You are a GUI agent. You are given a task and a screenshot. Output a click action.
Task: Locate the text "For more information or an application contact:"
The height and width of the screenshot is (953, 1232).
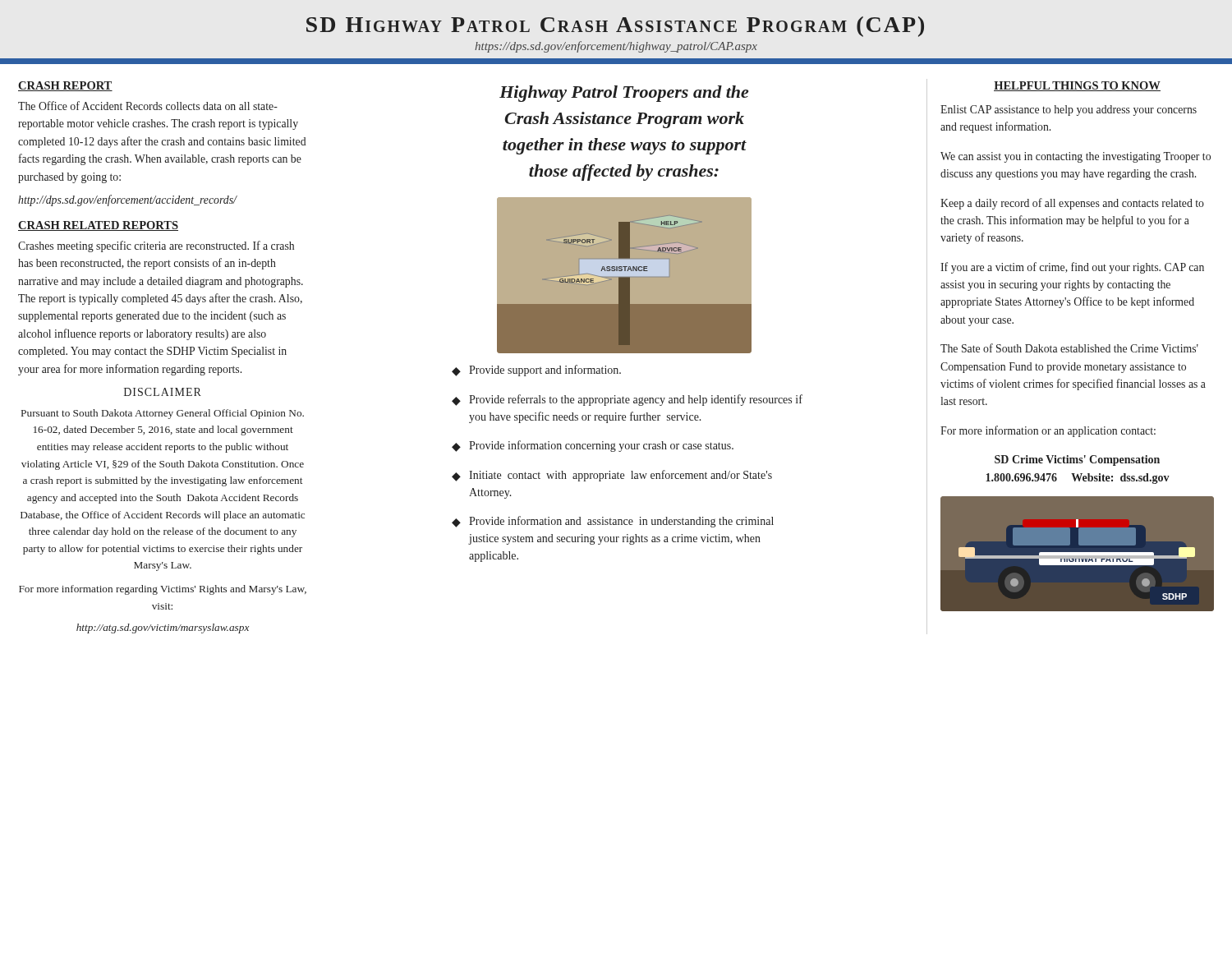click(1048, 431)
